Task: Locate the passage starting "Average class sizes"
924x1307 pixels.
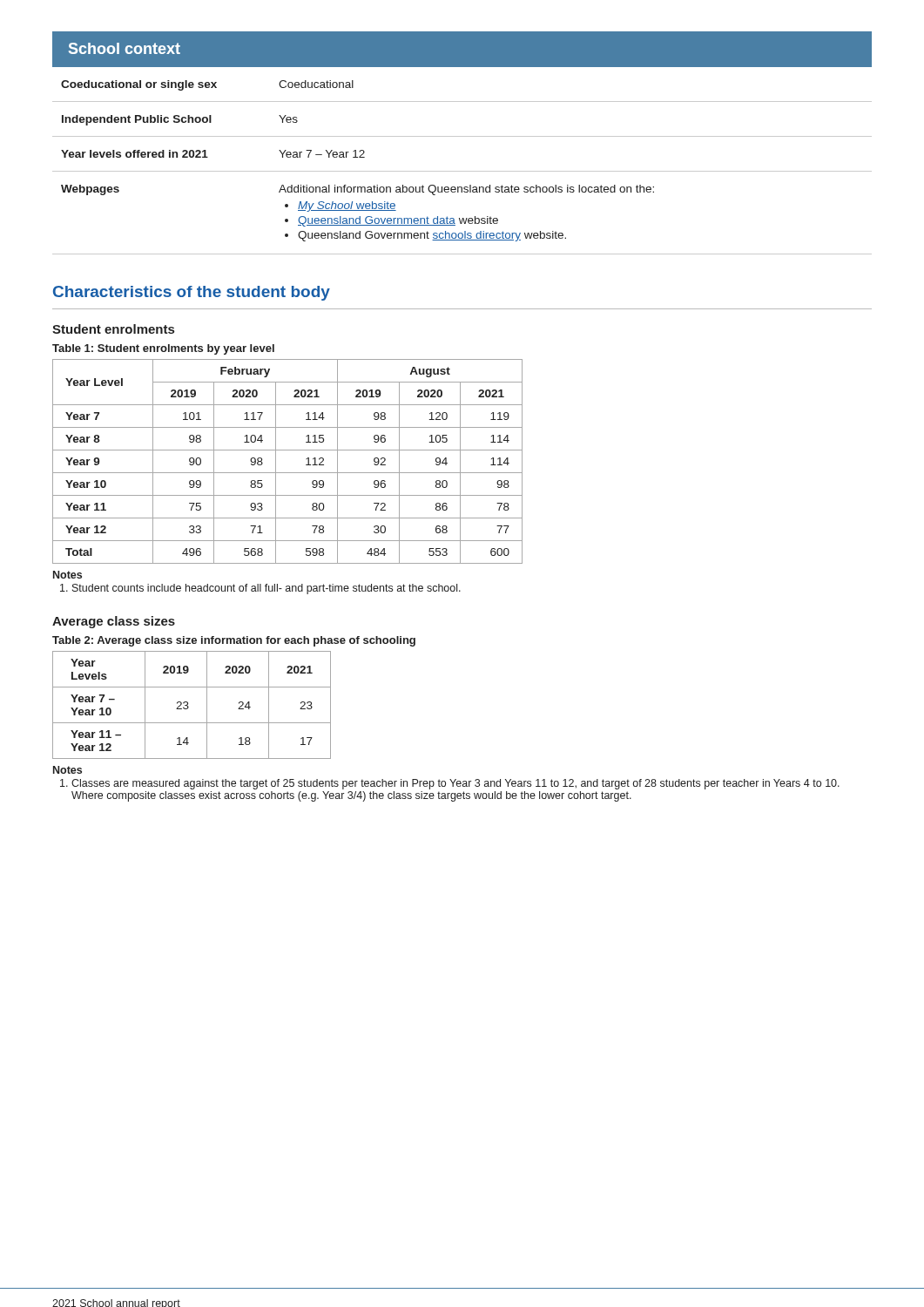Action: (x=114, y=621)
